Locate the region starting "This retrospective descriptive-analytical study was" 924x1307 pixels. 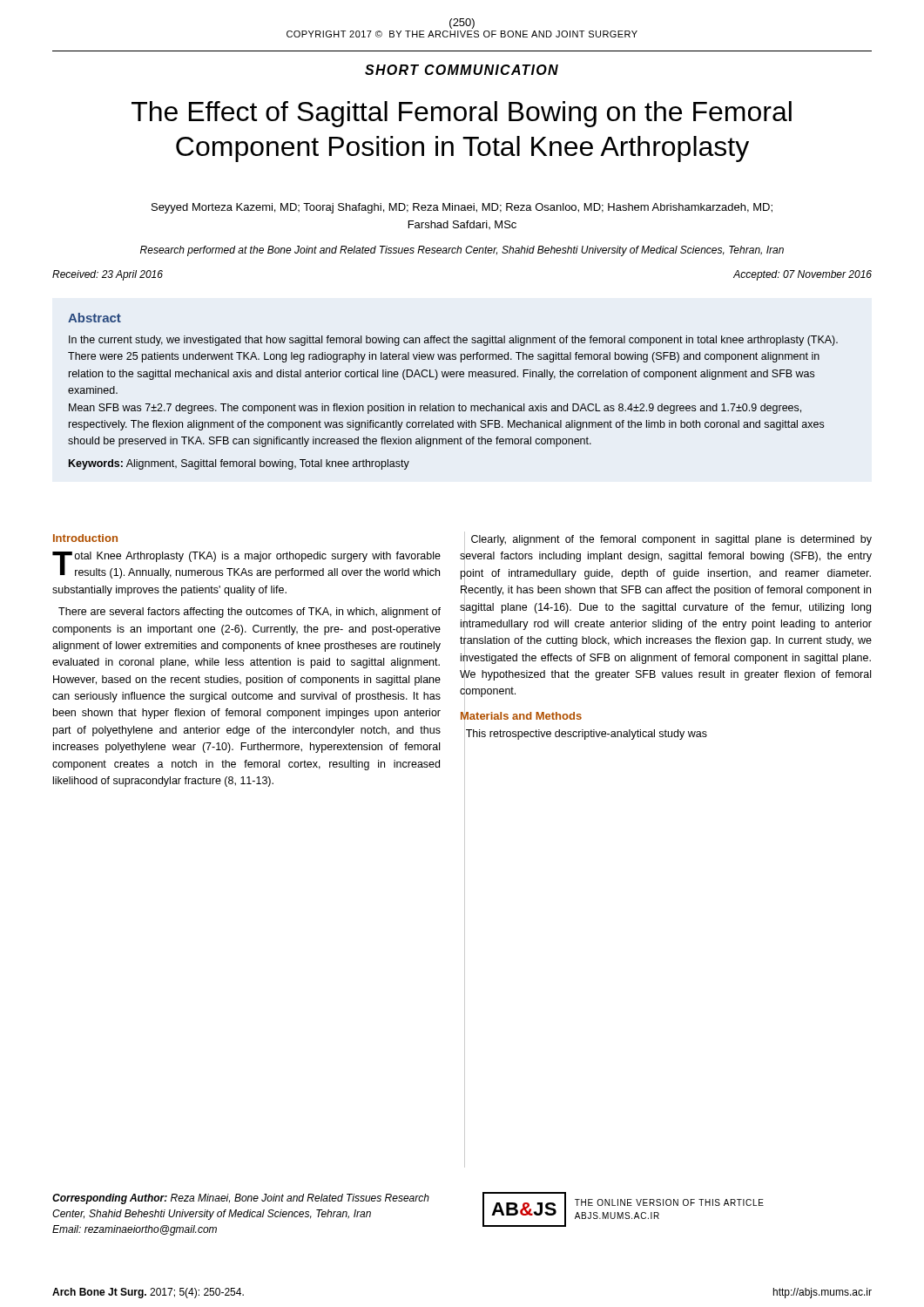click(x=583, y=733)
